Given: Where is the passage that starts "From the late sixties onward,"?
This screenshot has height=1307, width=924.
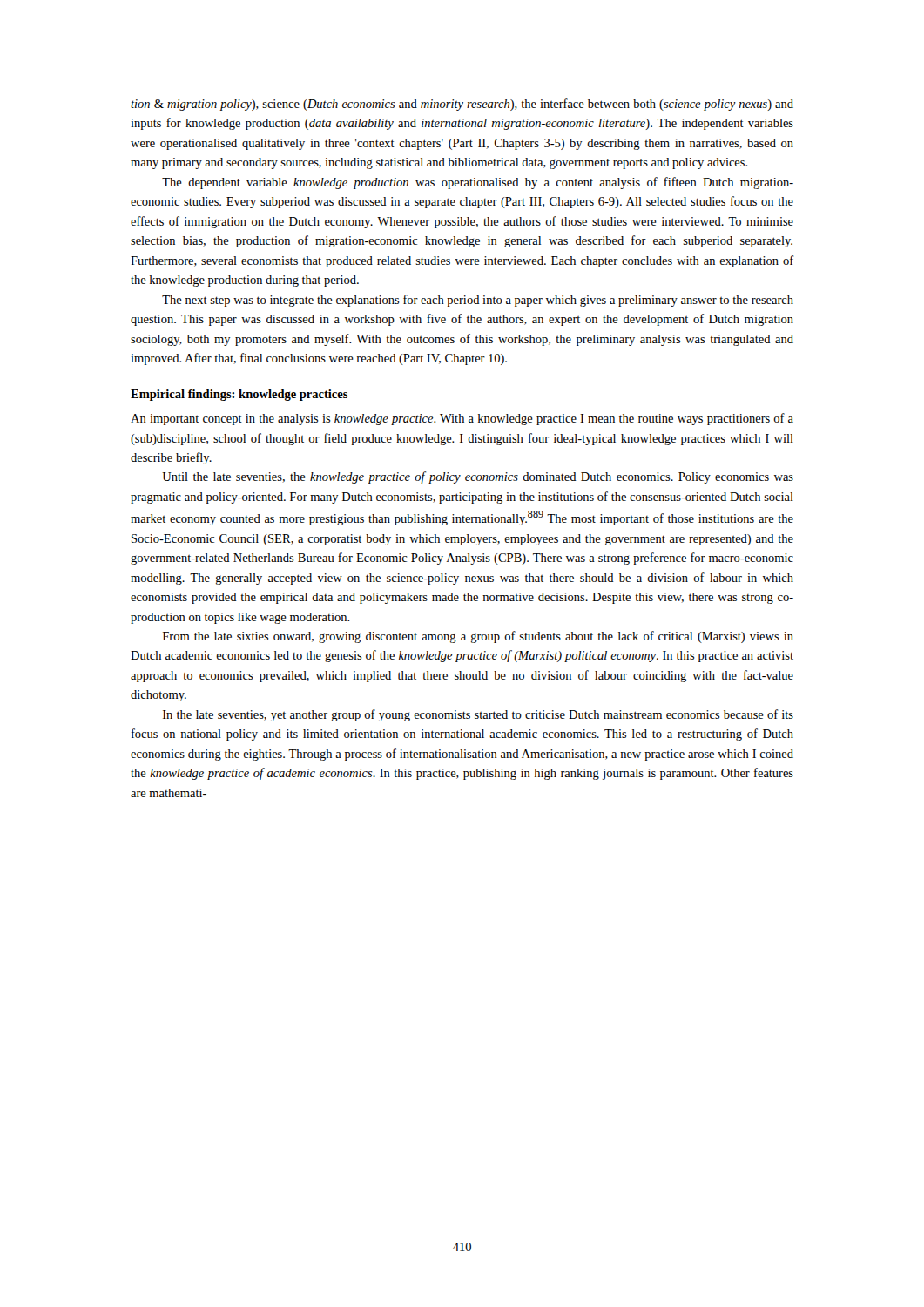Looking at the screenshot, I should click(462, 666).
